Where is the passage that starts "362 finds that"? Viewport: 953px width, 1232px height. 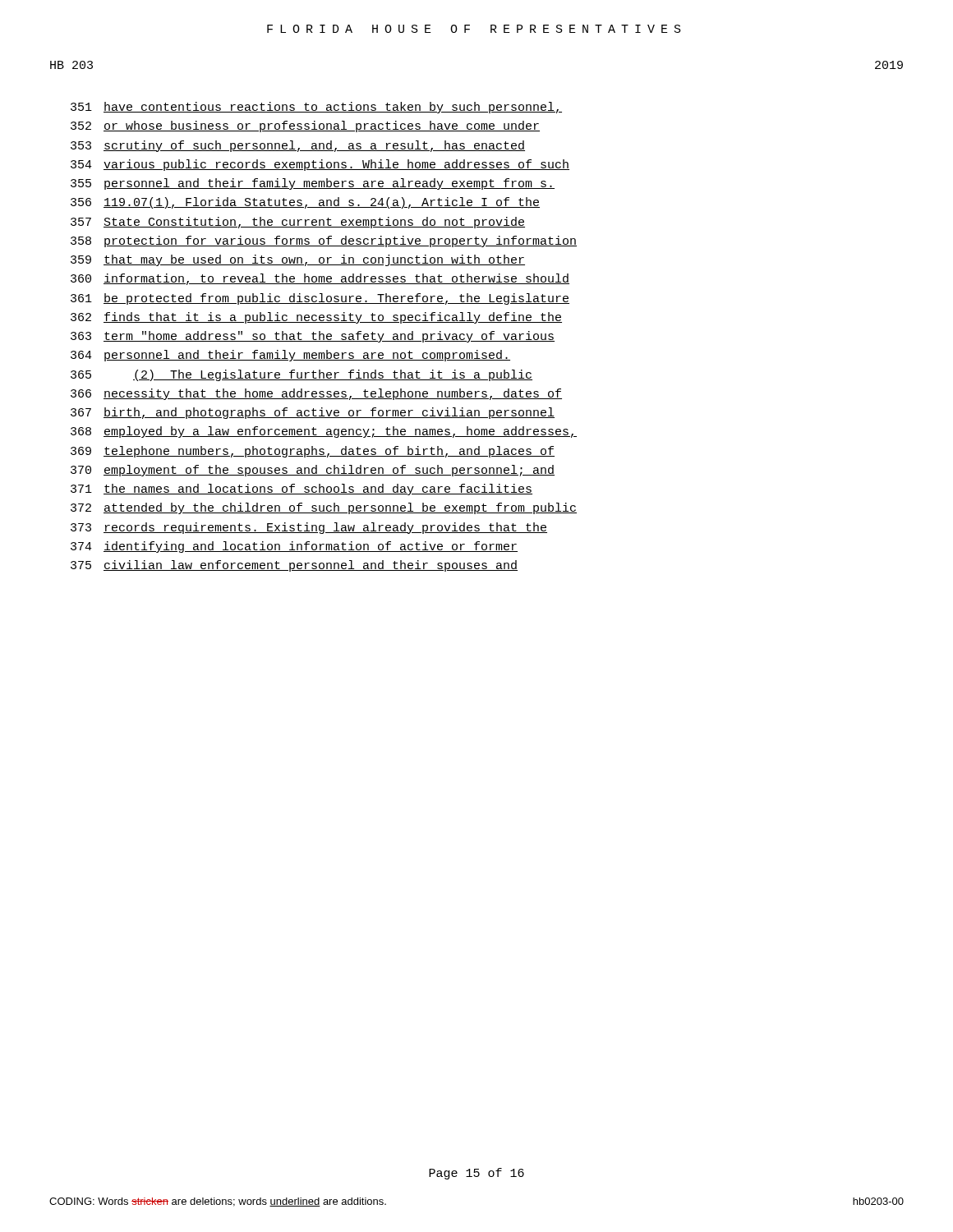(476, 318)
